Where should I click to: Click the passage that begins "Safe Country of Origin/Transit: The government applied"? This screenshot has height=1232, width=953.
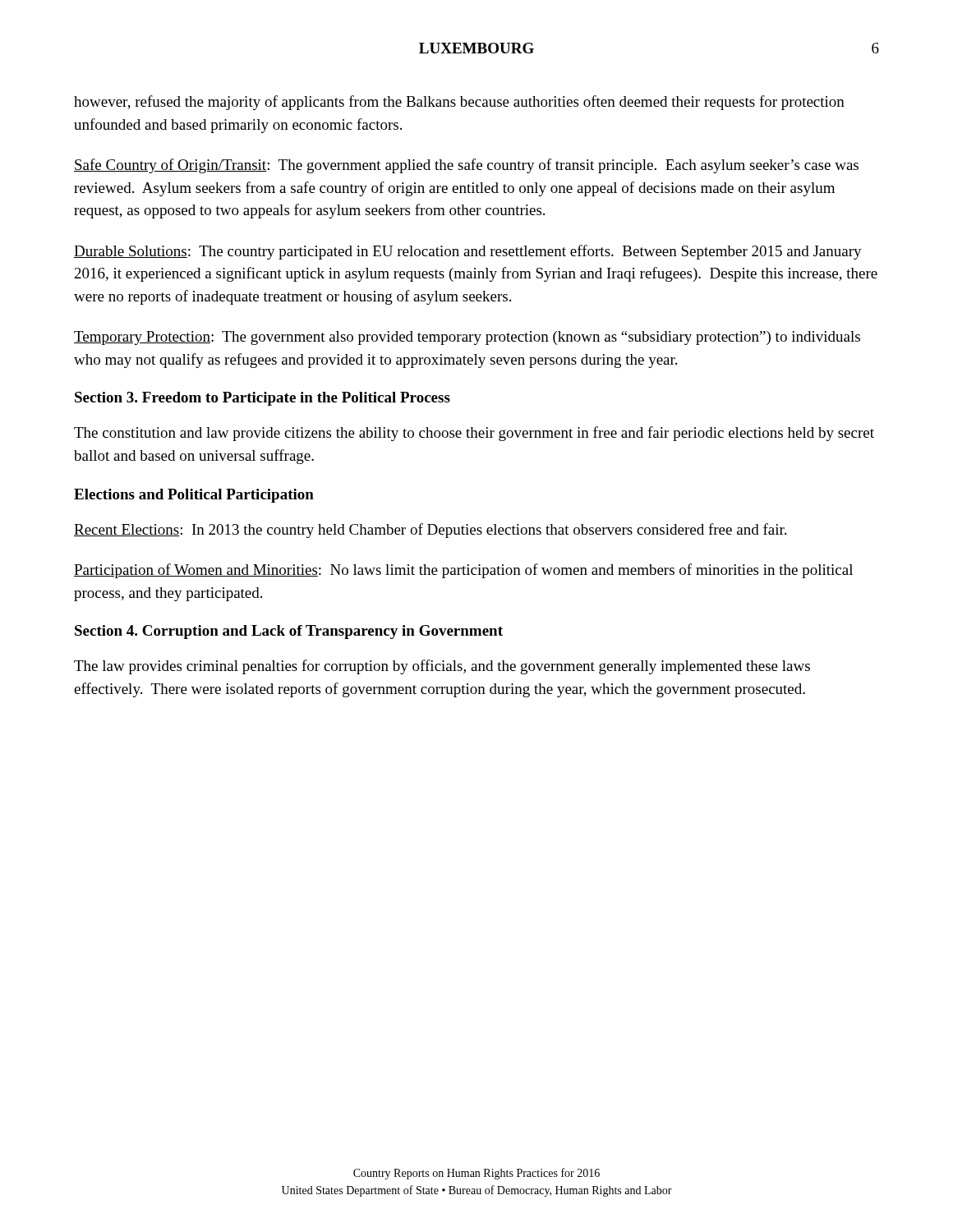(x=467, y=187)
